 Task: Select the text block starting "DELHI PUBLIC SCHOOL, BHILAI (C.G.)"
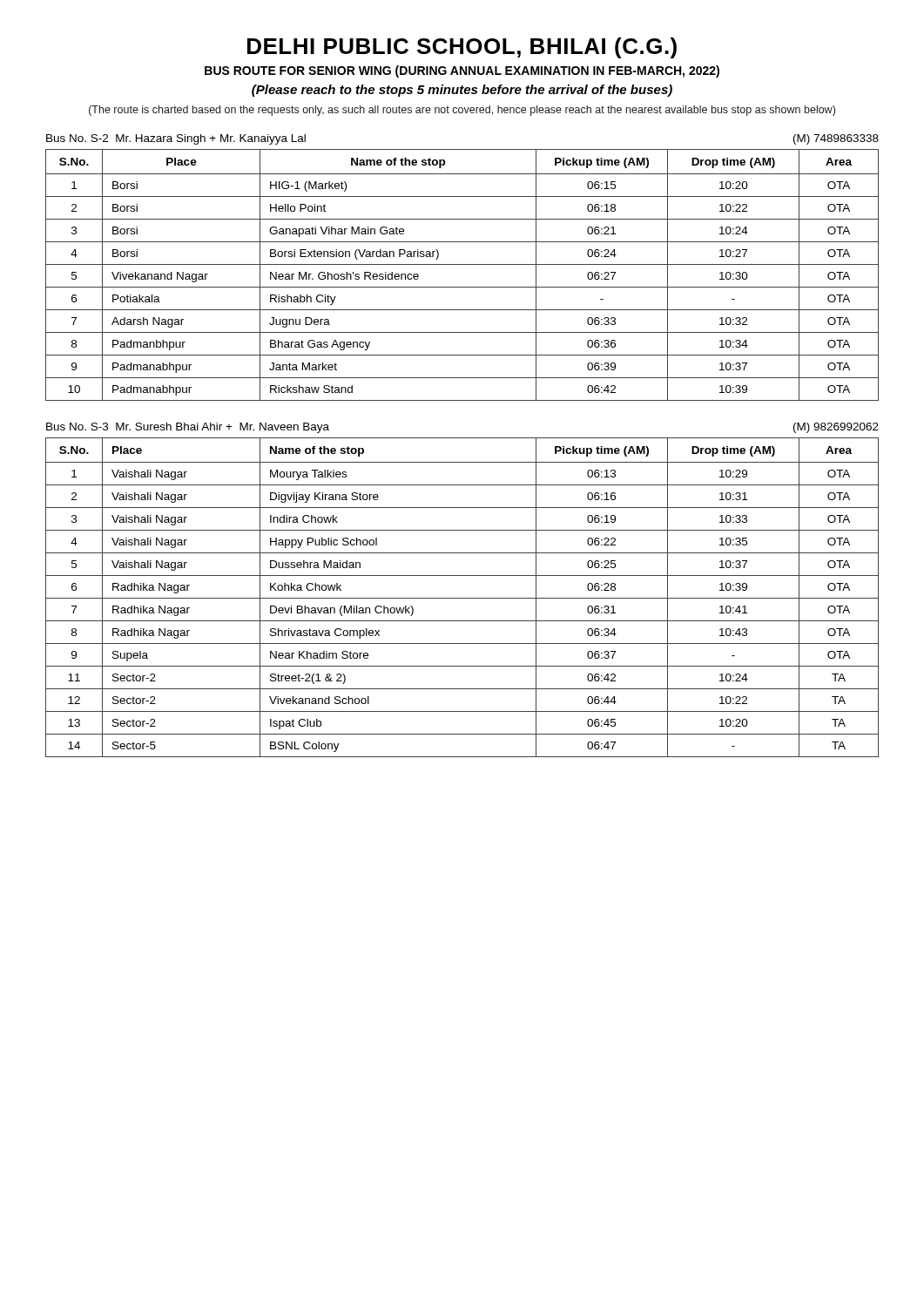(462, 46)
